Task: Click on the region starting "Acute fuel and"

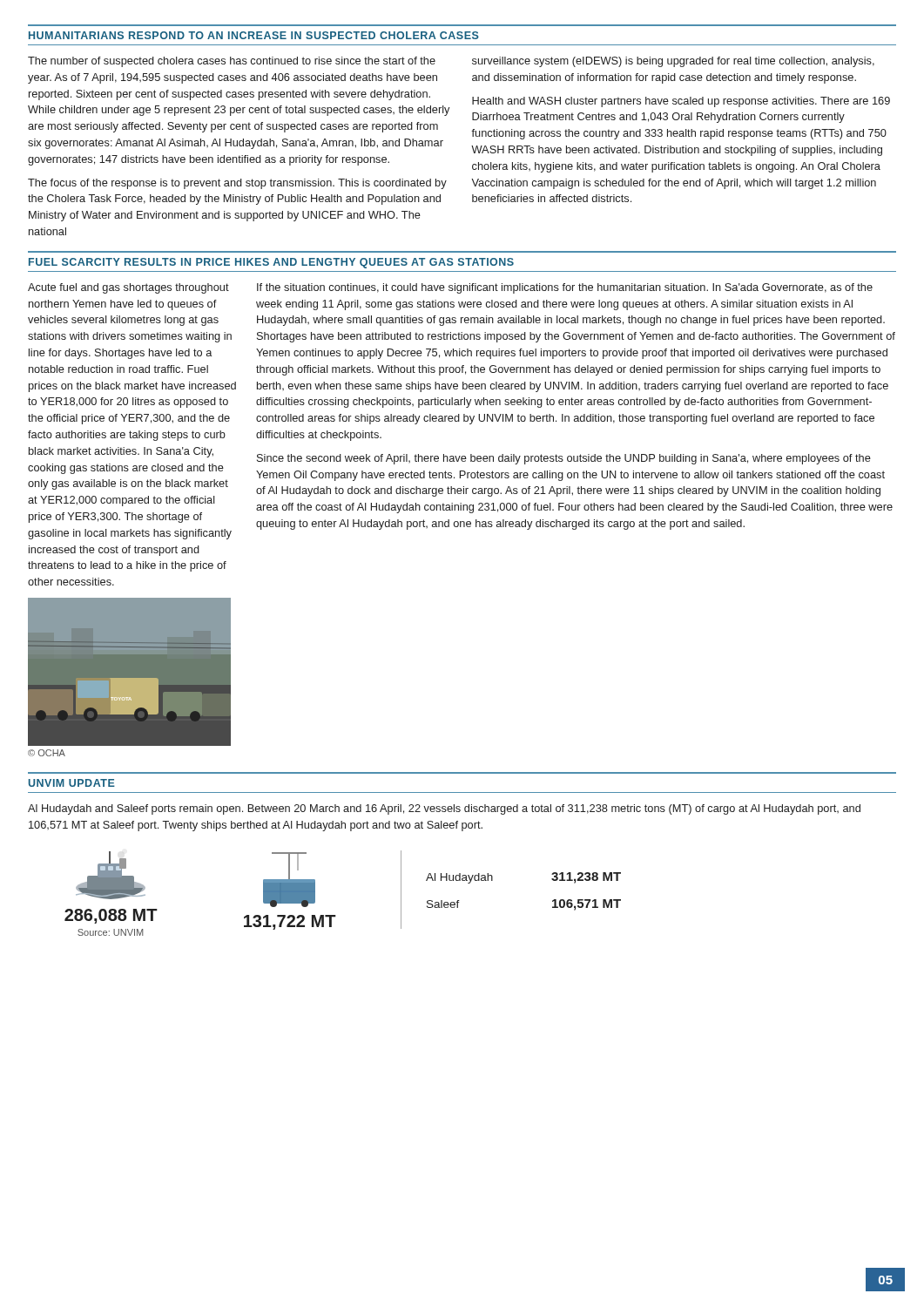Action: coord(132,435)
